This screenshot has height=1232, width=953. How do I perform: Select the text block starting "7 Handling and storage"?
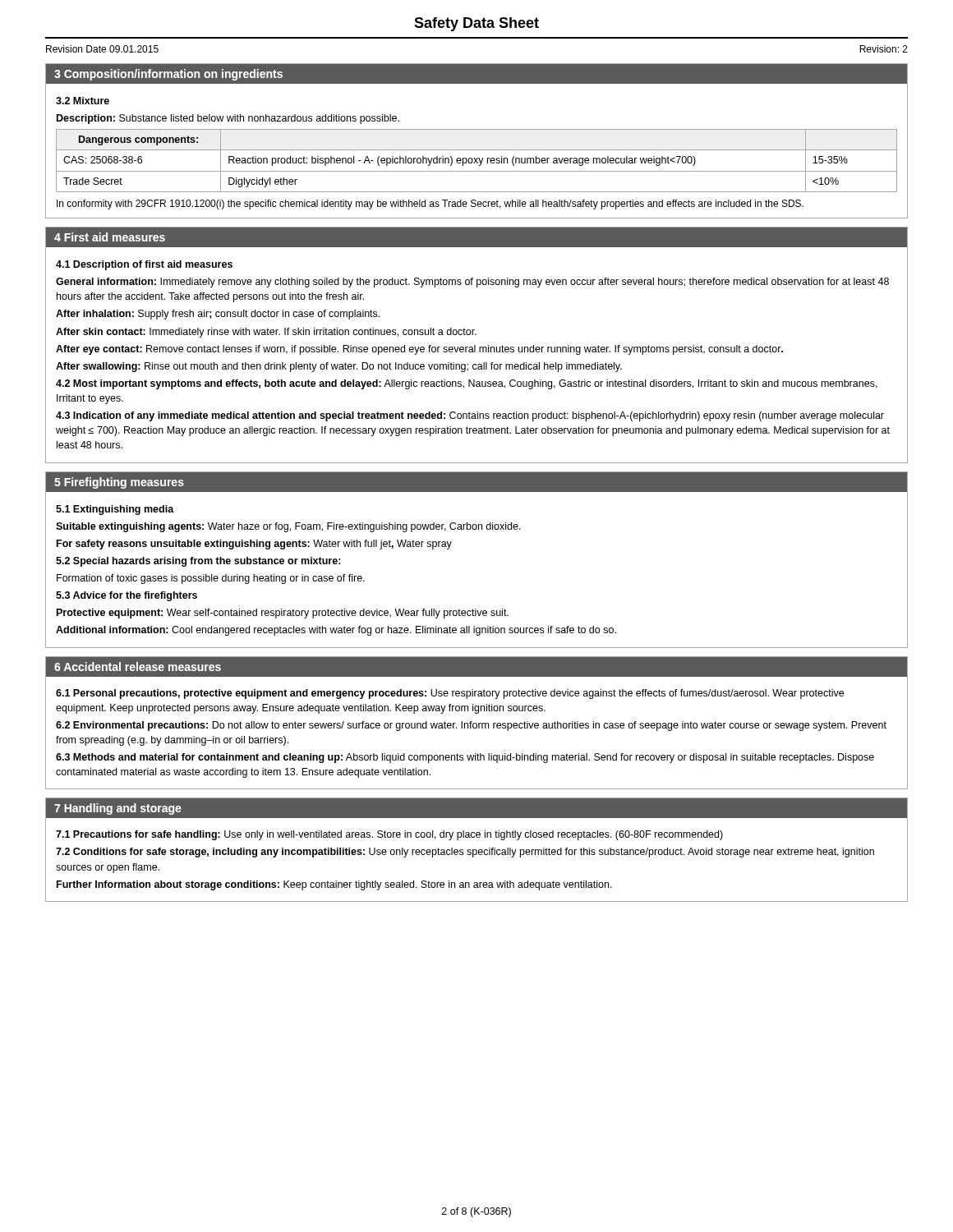pos(118,808)
